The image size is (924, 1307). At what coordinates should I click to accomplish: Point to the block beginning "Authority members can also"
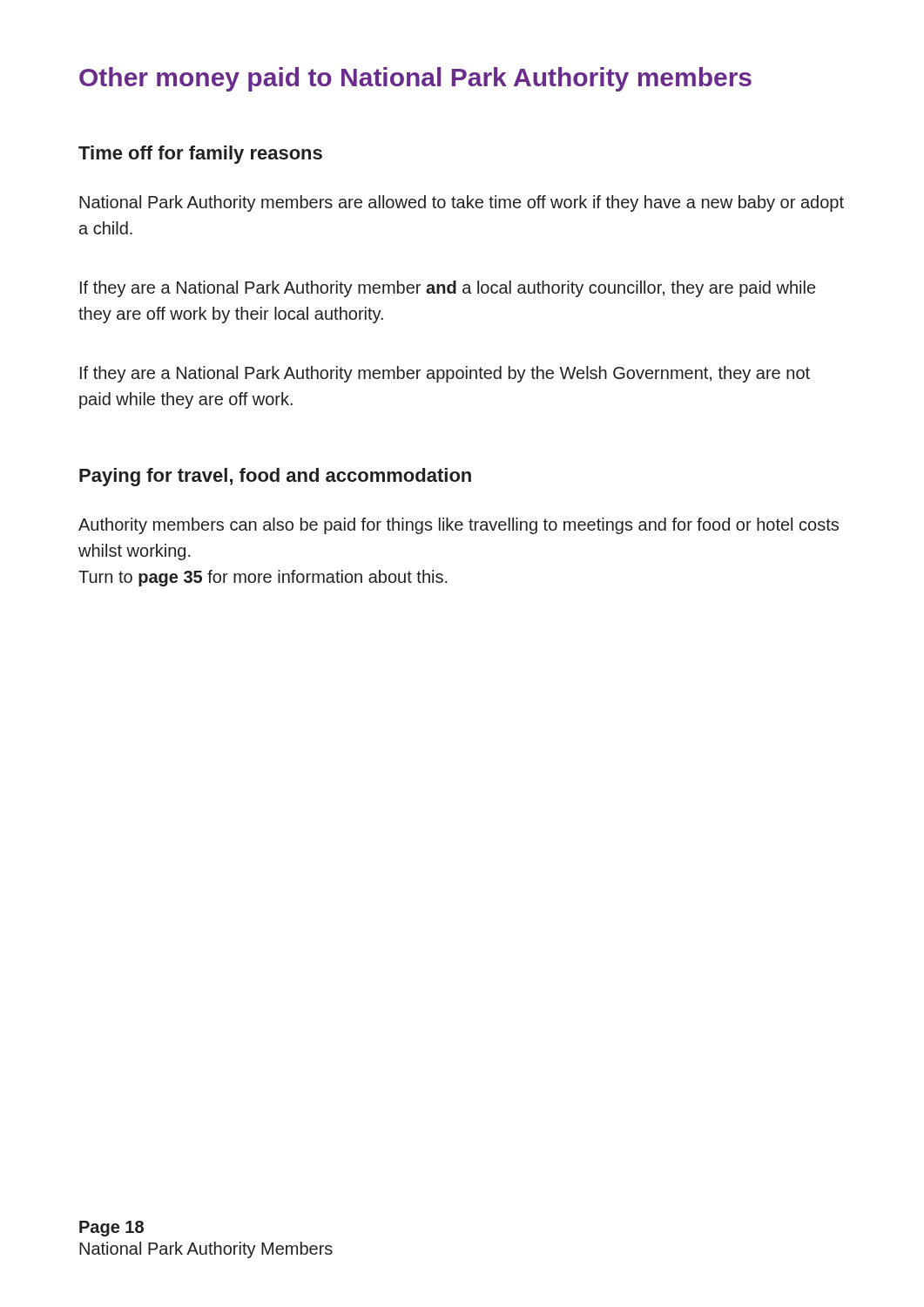pyautogui.click(x=459, y=526)
